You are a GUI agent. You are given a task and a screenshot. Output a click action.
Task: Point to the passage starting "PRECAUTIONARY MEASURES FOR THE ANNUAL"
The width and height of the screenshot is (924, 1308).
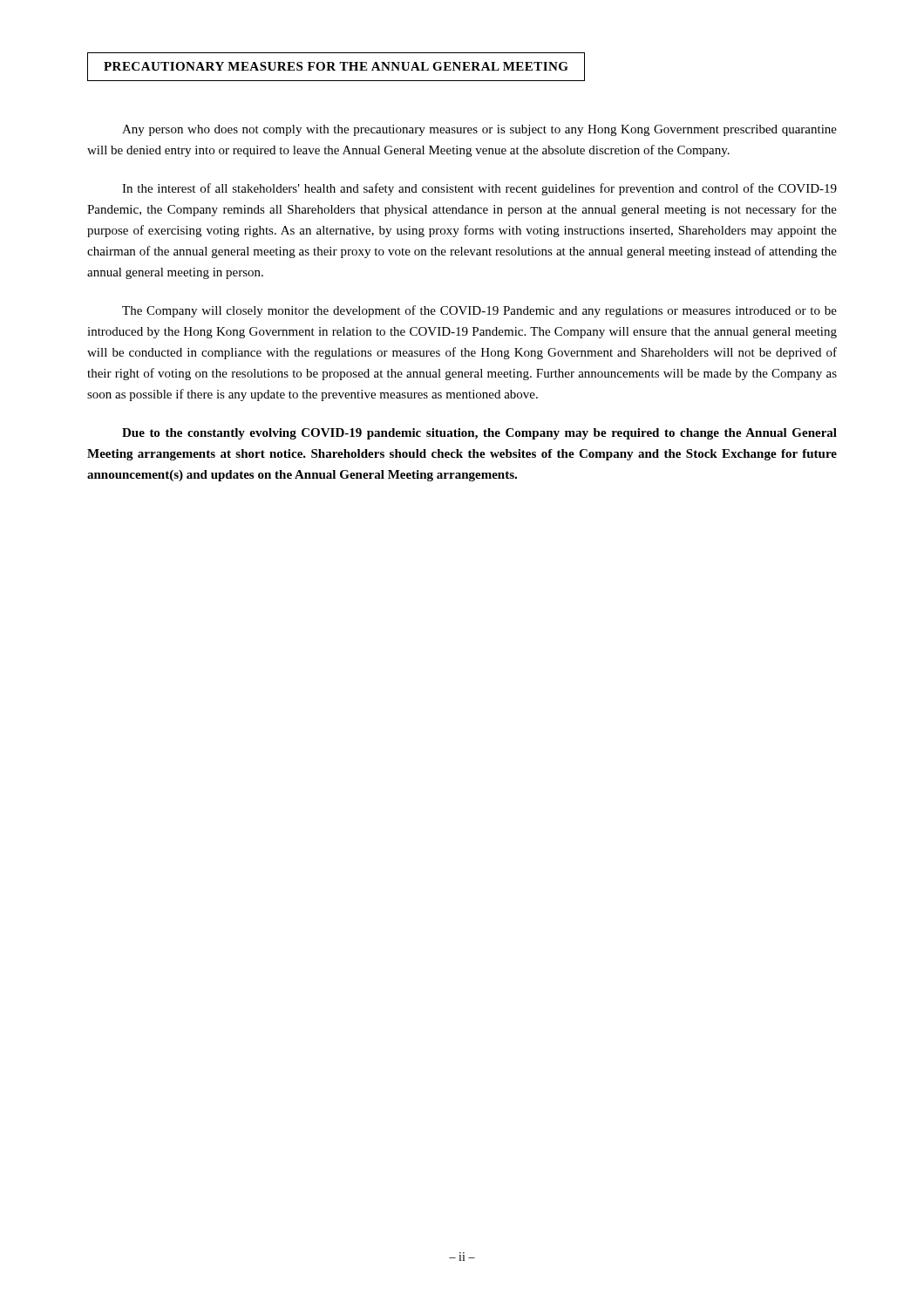pyautogui.click(x=336, y=67)
